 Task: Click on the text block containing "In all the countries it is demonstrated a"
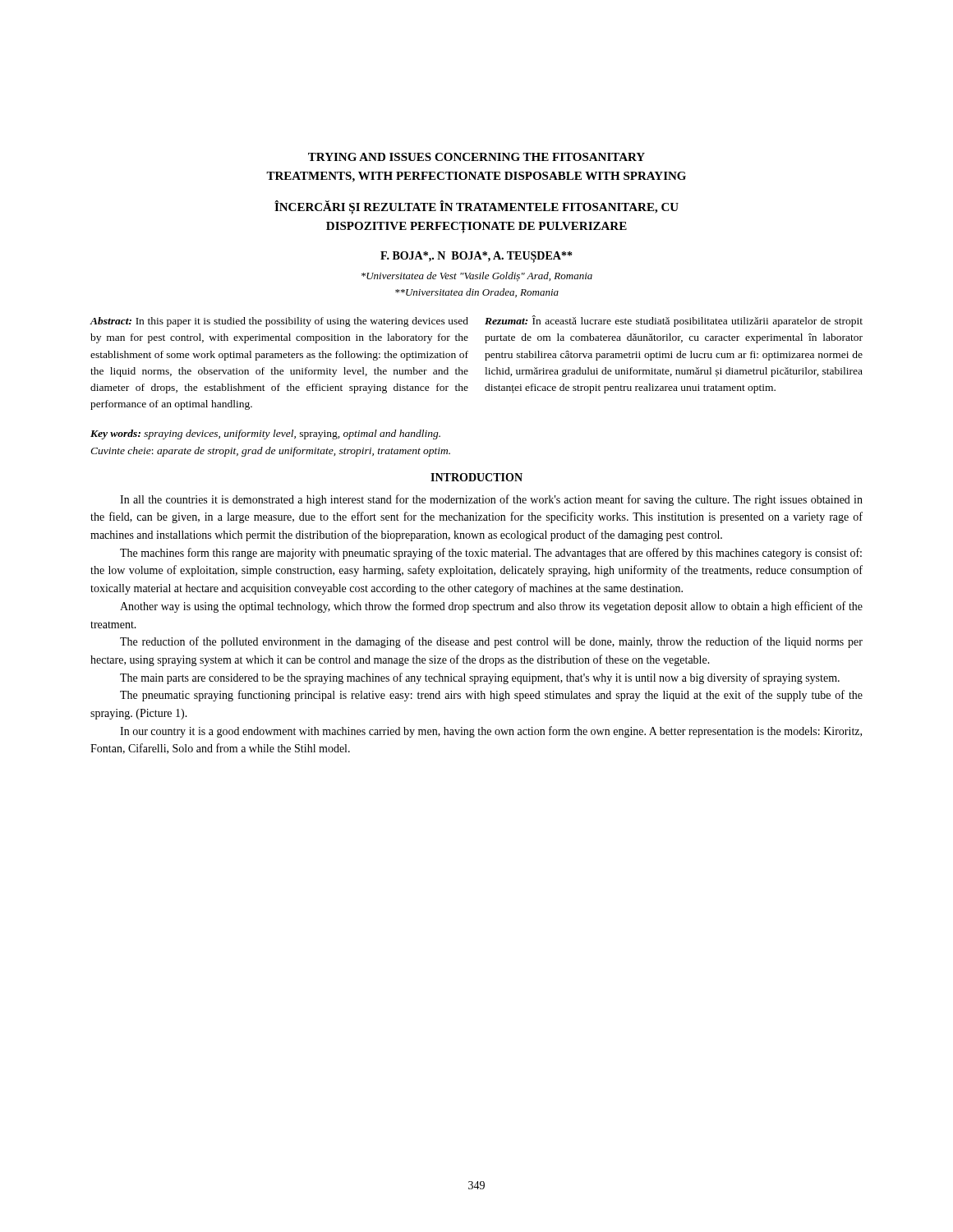point(476,517)
